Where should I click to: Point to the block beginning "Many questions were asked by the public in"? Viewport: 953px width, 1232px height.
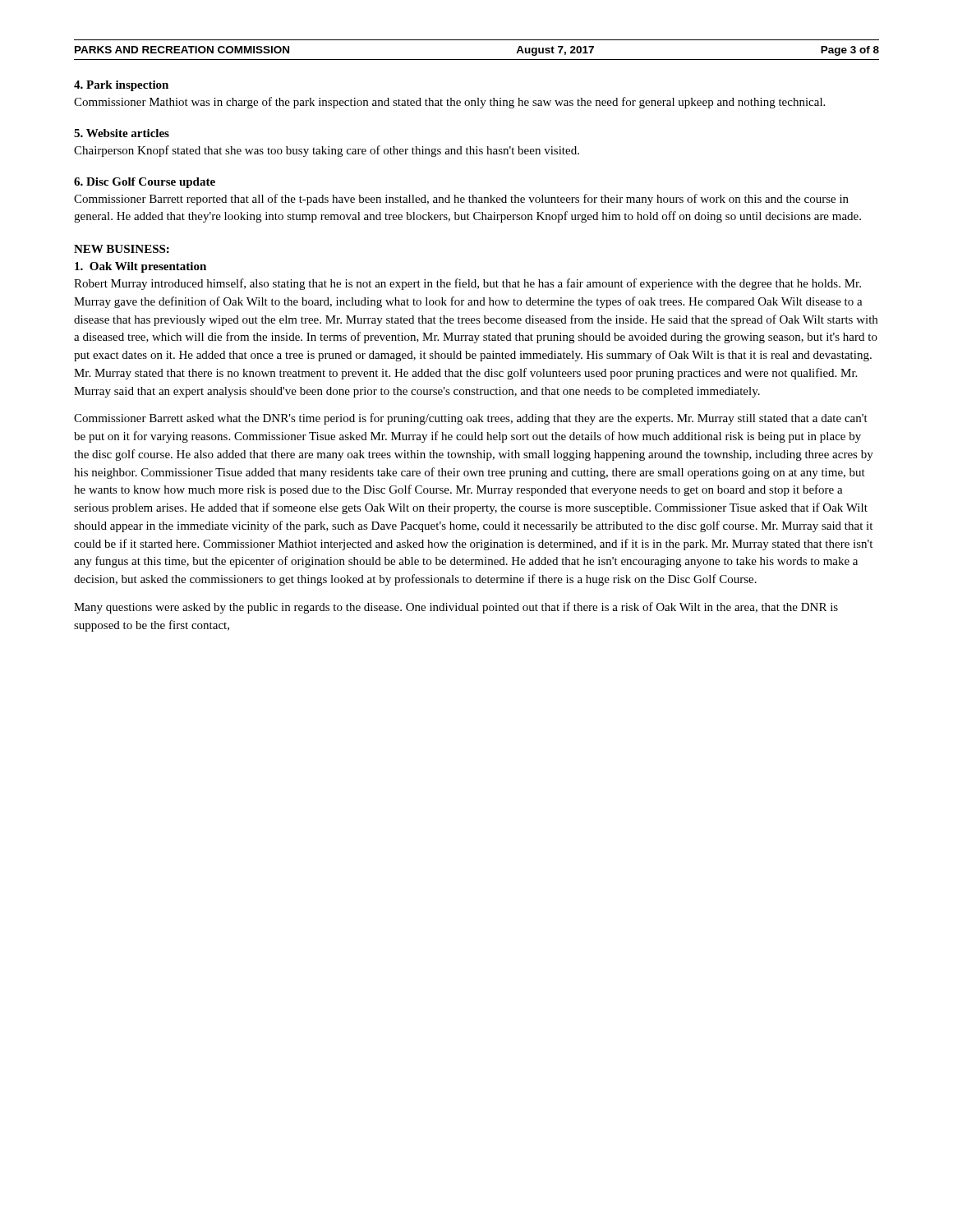coord(456,616)
